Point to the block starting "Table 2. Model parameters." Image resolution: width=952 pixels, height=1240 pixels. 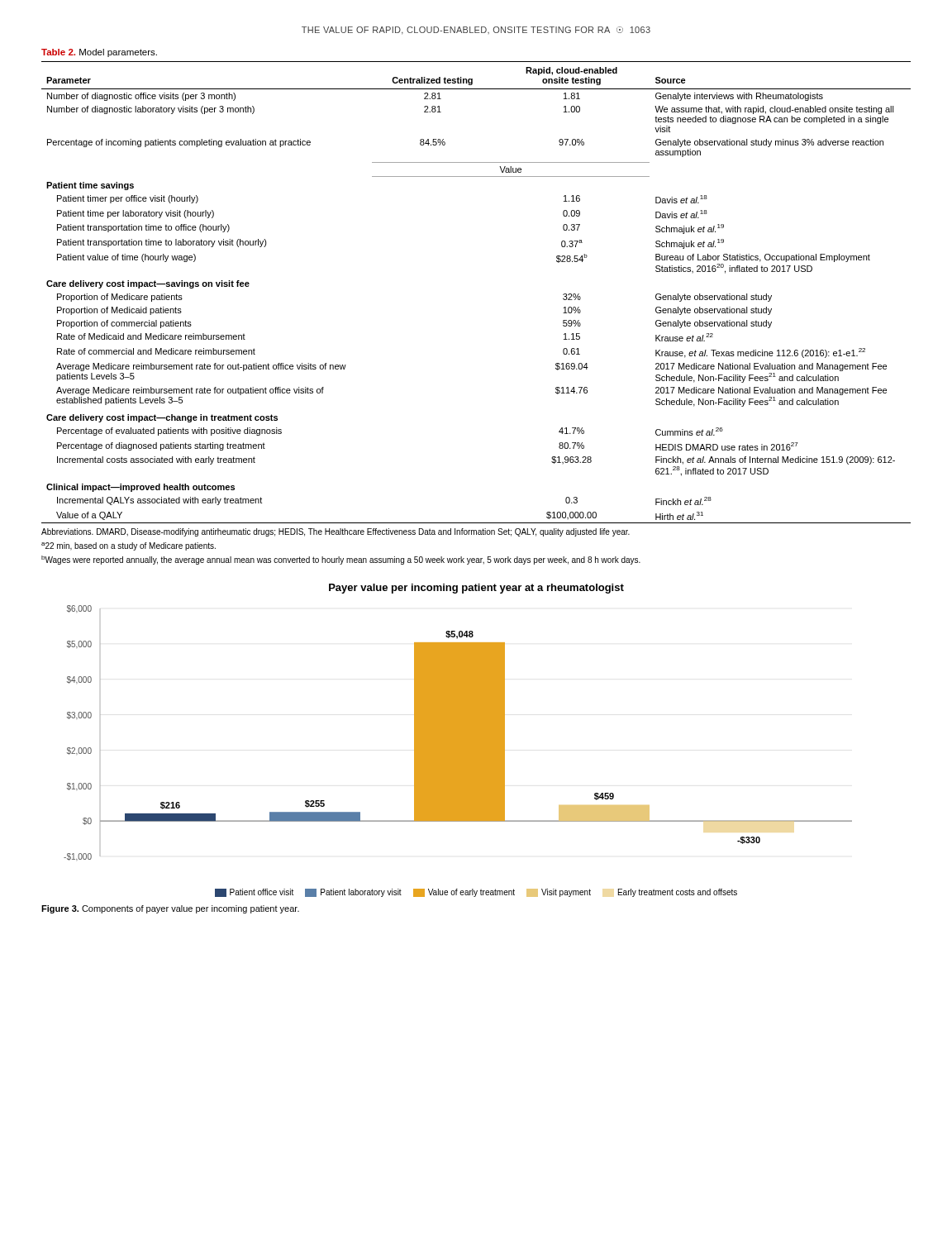pyautogui.click(x=100, y=52)
